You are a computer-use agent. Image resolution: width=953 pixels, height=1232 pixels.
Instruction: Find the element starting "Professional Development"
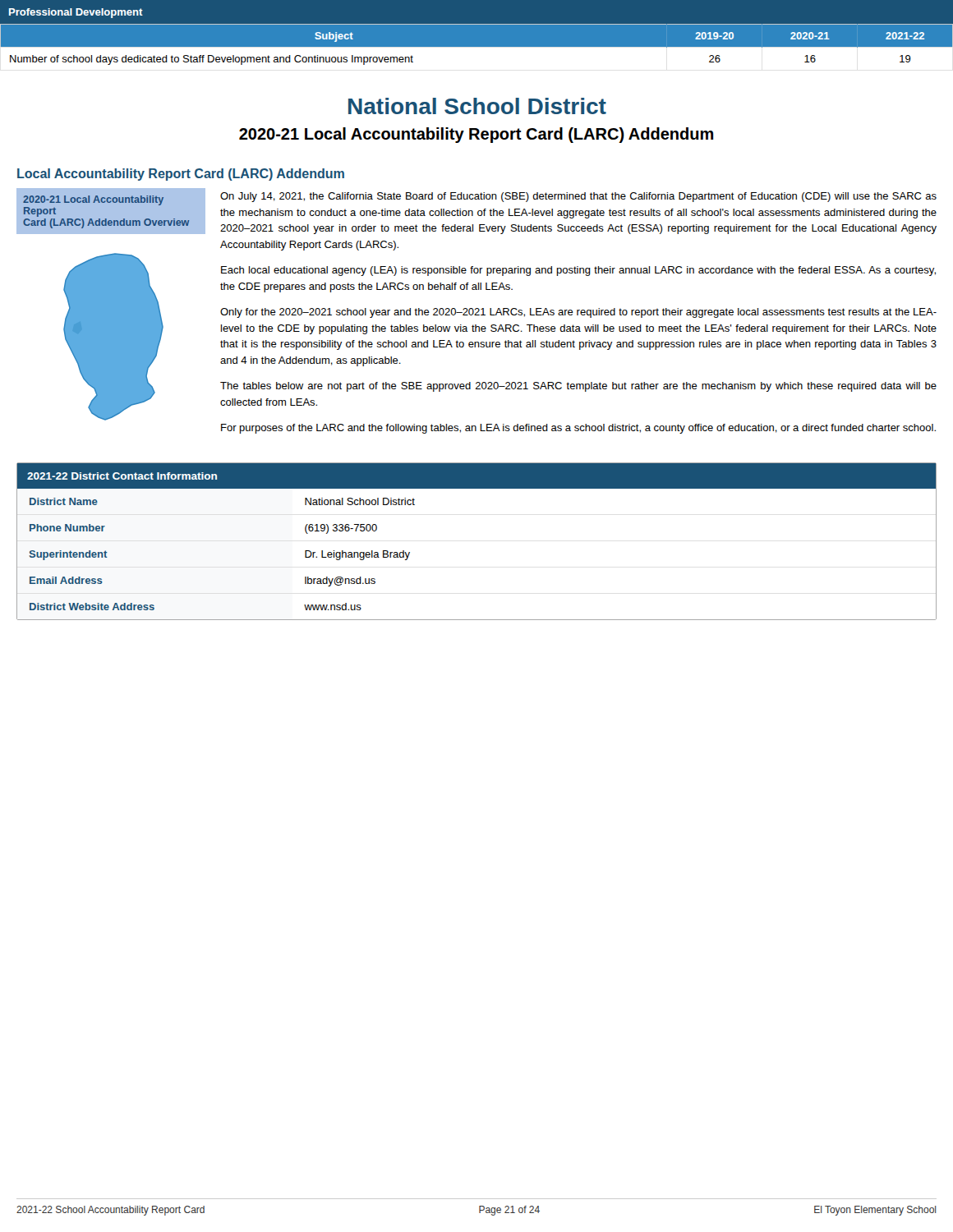[x=75, y=12]
